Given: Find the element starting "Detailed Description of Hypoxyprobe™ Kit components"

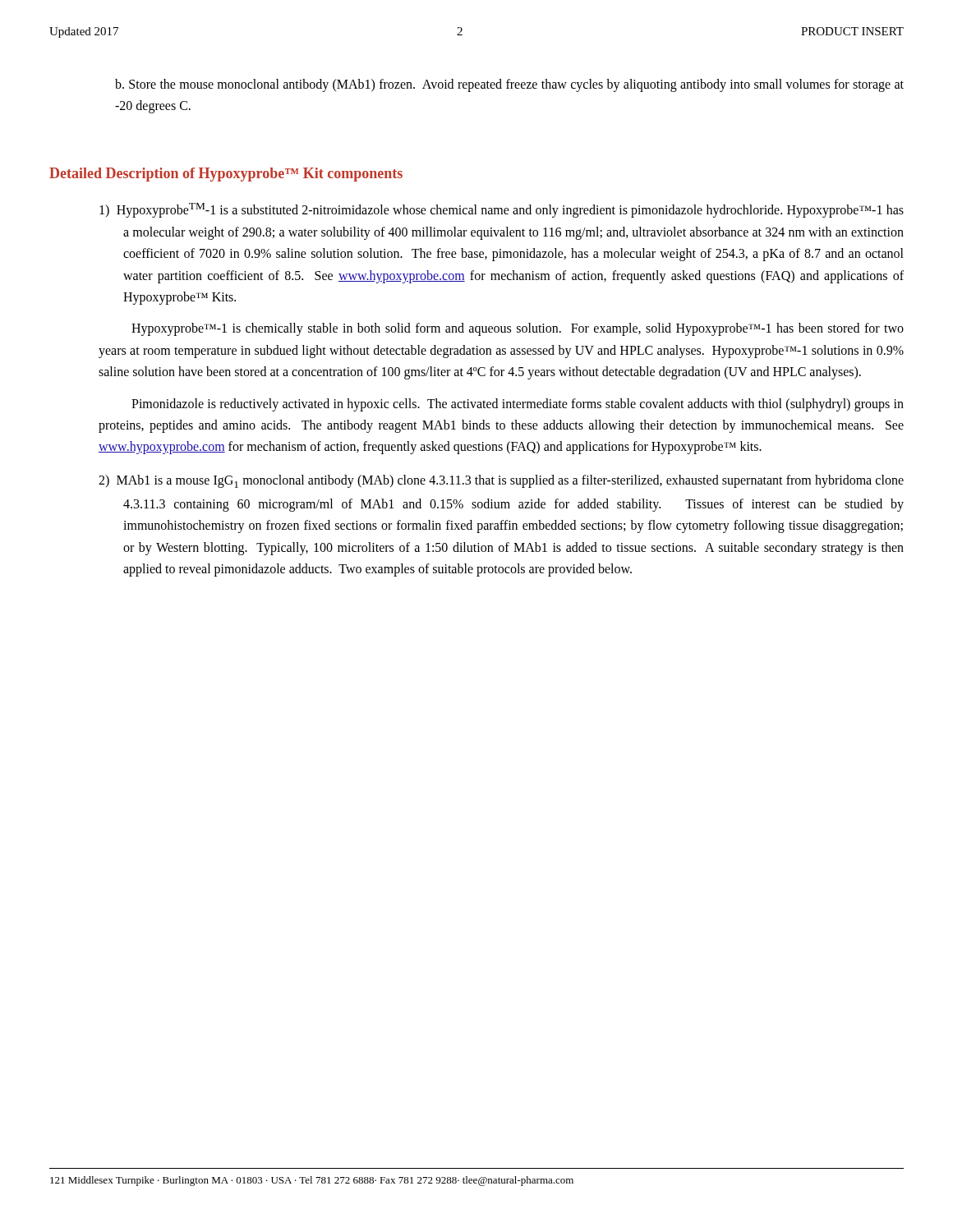Looking at the screenshot, I should (x=226, y=173).
